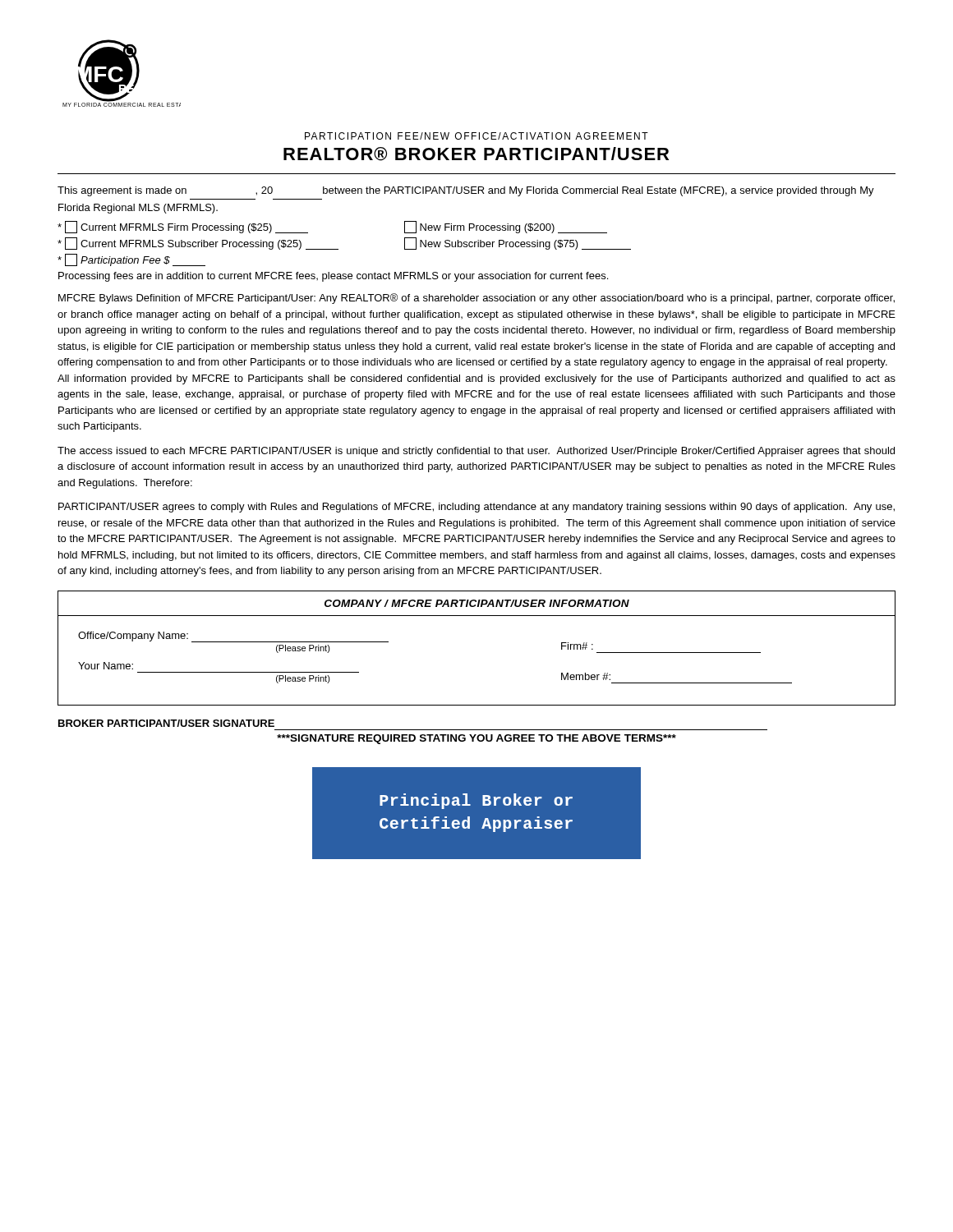Image resolution: width=953 pixels, height=1232 pixels.
Task: Navigate to the text block starting "*Current MFRMLS Subscriber Processing"
Action: tap(198, 243)
